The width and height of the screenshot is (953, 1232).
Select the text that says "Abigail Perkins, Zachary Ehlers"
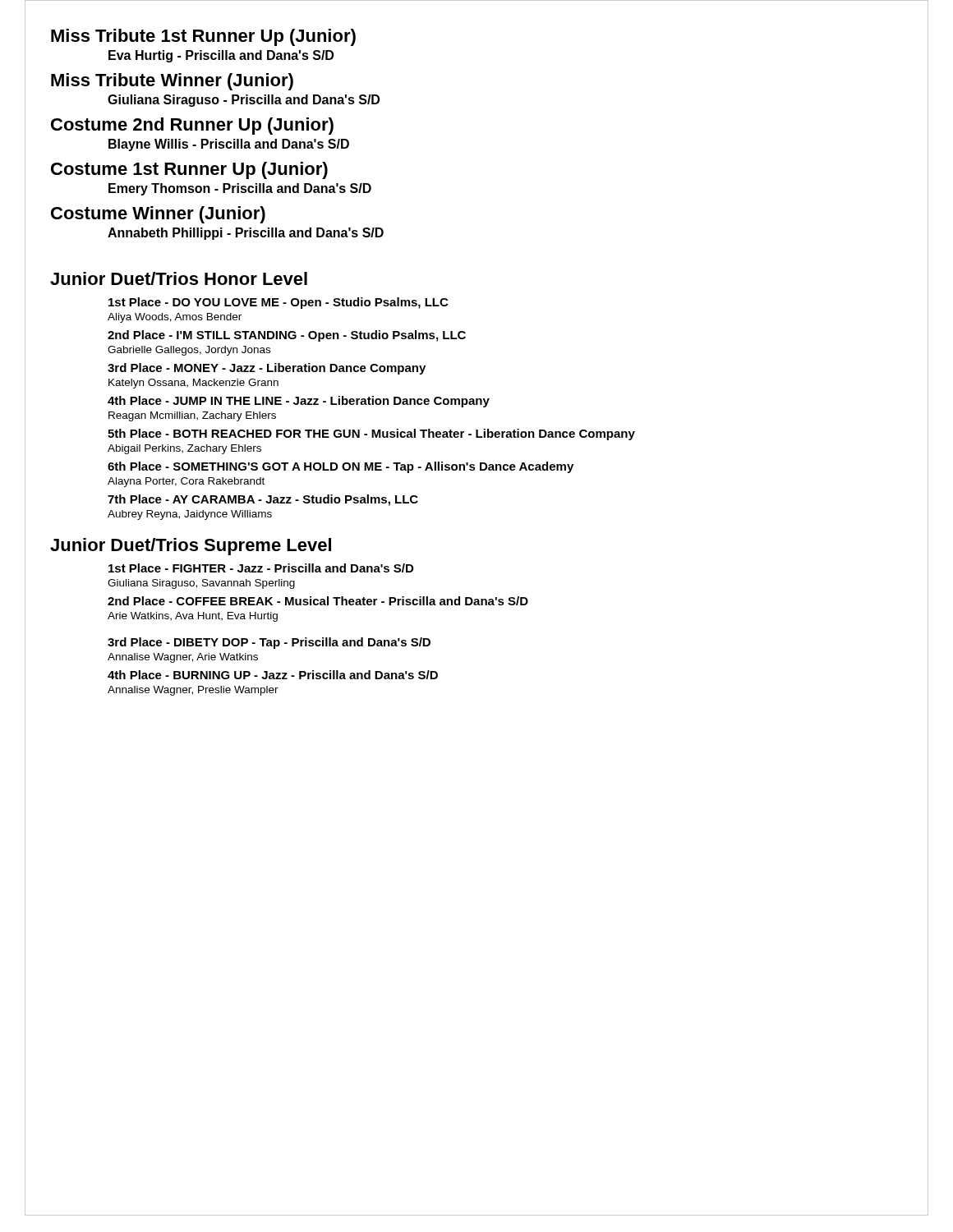[185, 448]
